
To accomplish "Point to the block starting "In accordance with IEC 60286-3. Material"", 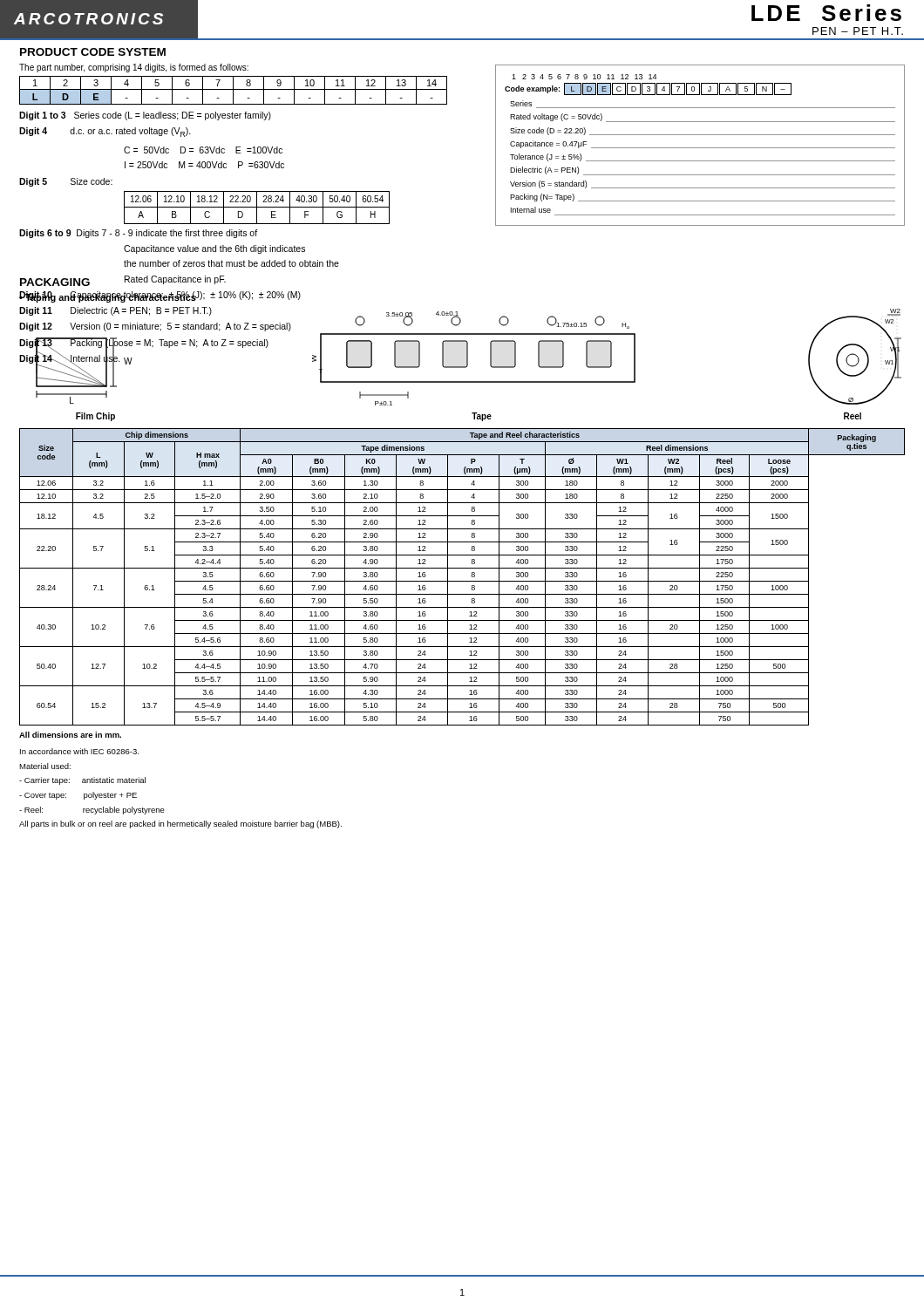I will [79, 751].
